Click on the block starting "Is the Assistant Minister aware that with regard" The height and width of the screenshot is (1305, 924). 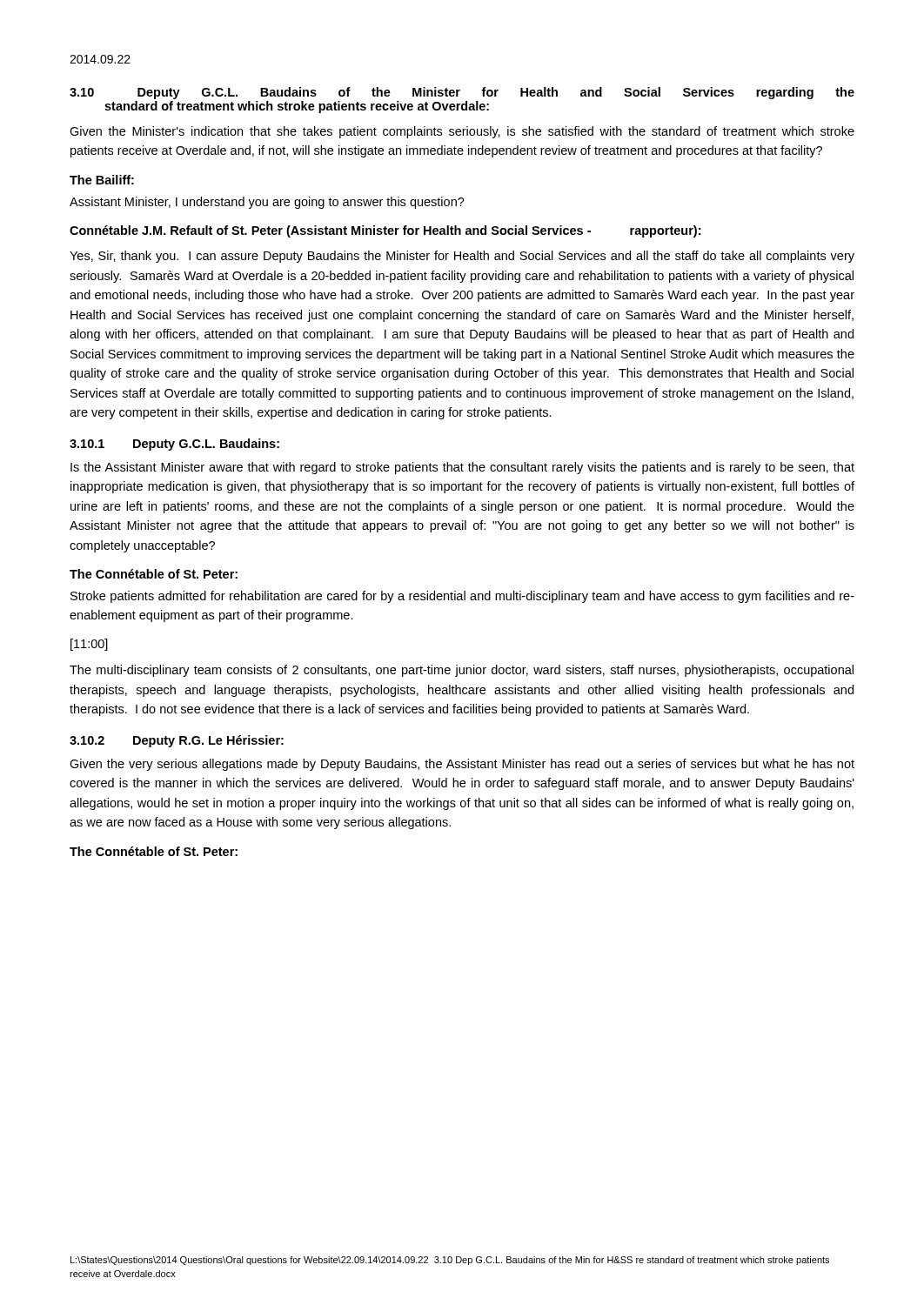click(462, 506)
